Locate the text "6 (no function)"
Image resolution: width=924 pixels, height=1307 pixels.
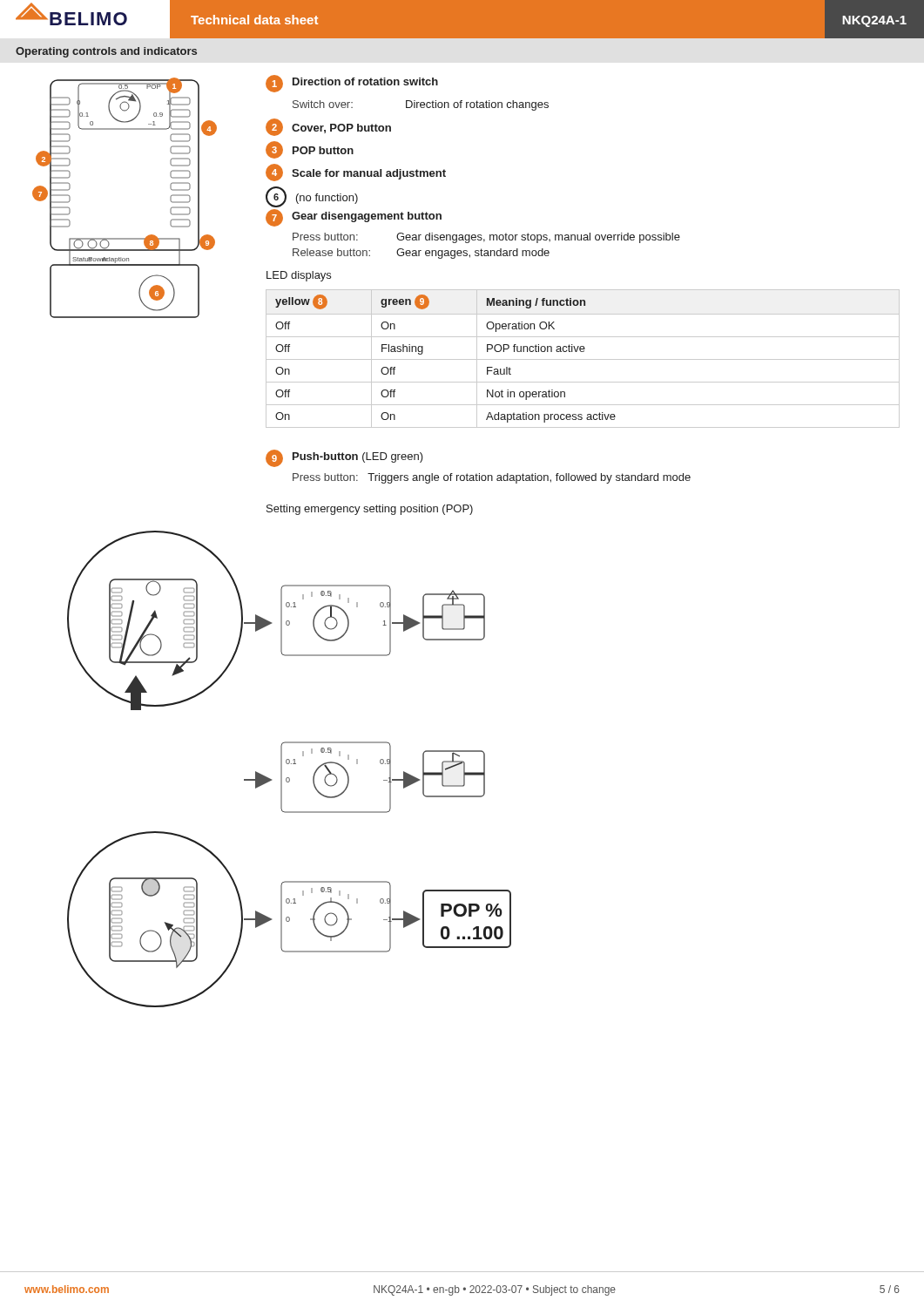[312, 197]
